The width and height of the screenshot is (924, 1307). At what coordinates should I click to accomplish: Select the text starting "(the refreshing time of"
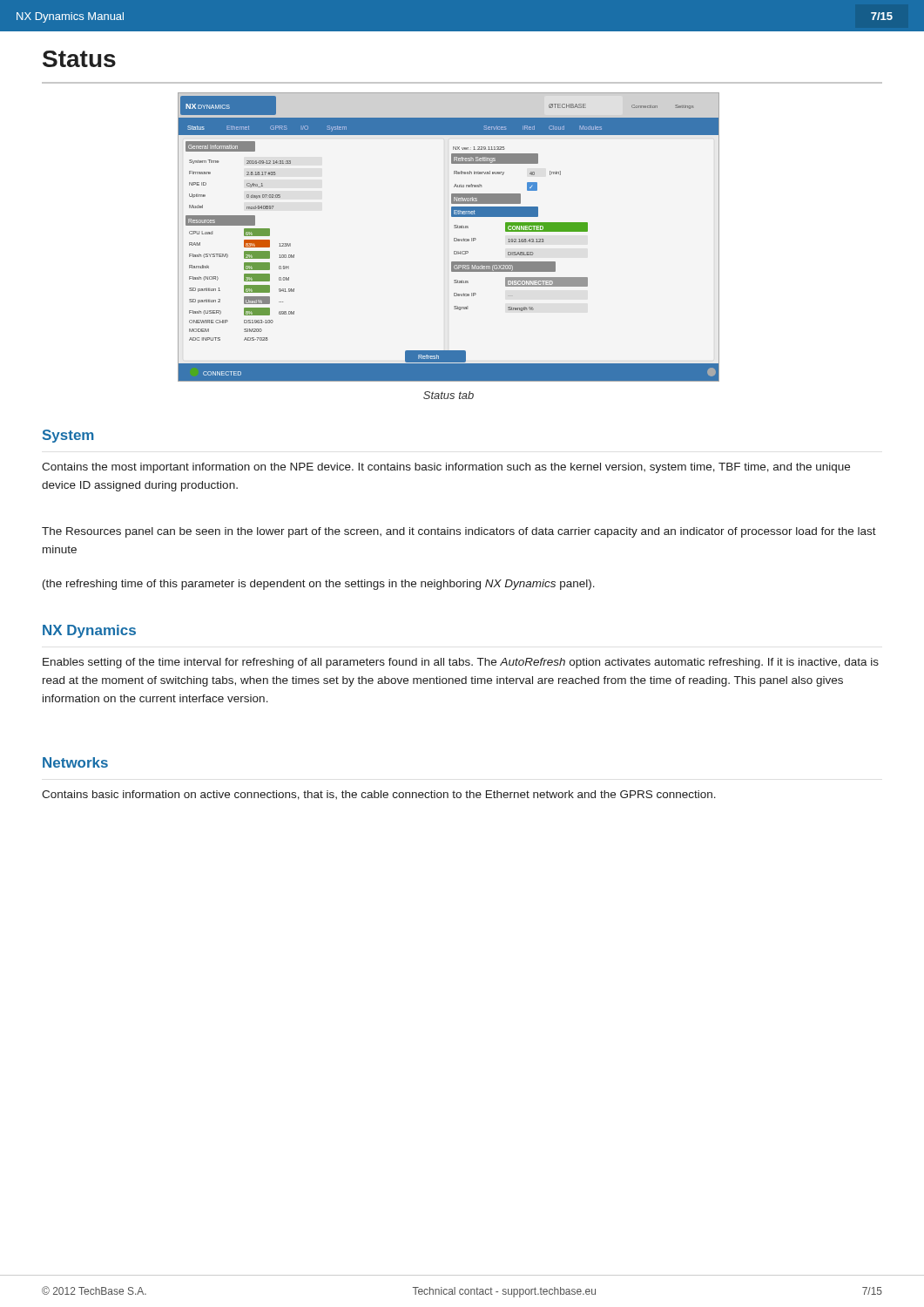(319, 583)
